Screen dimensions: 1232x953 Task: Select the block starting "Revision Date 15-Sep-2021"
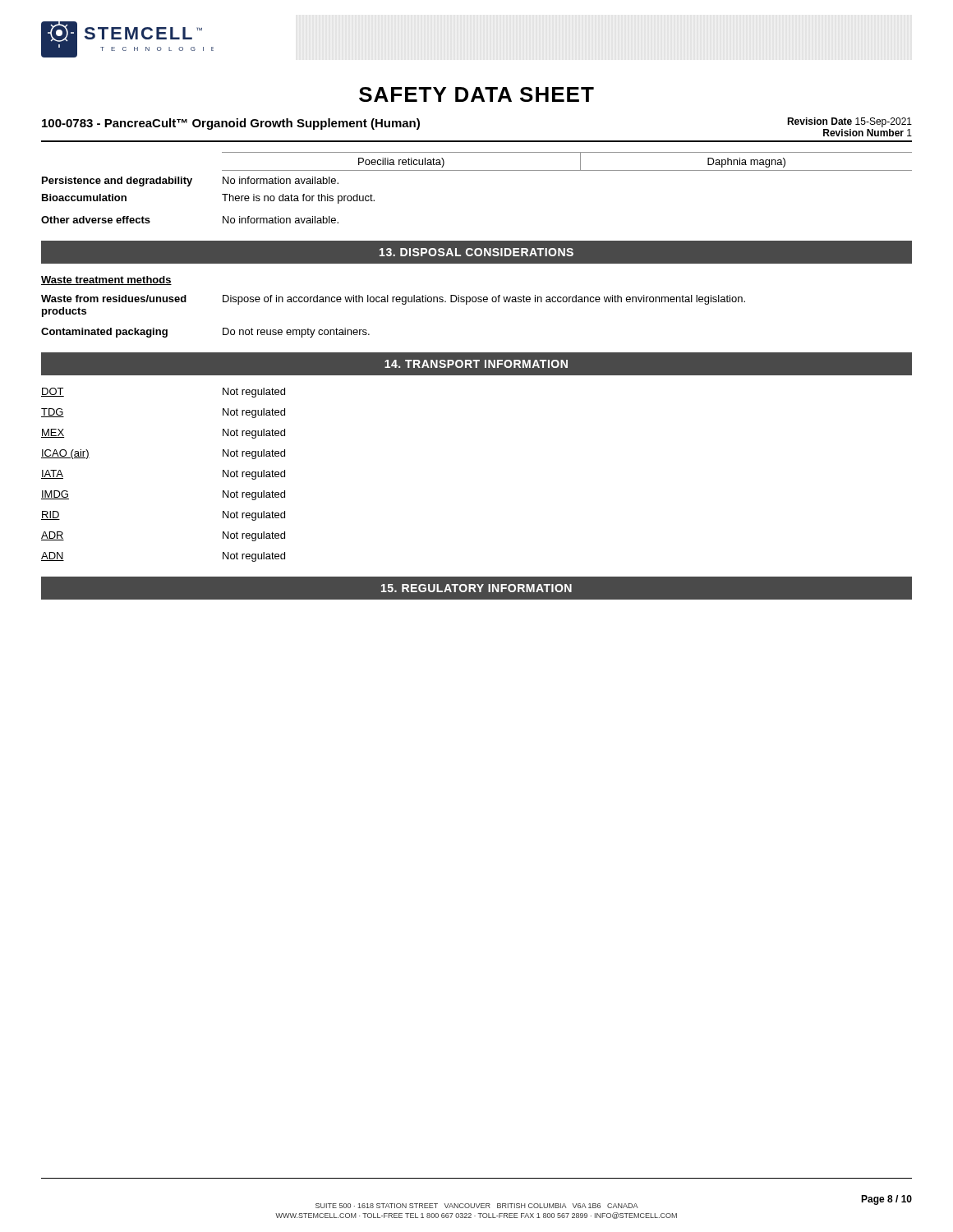[x=849, y=127]
